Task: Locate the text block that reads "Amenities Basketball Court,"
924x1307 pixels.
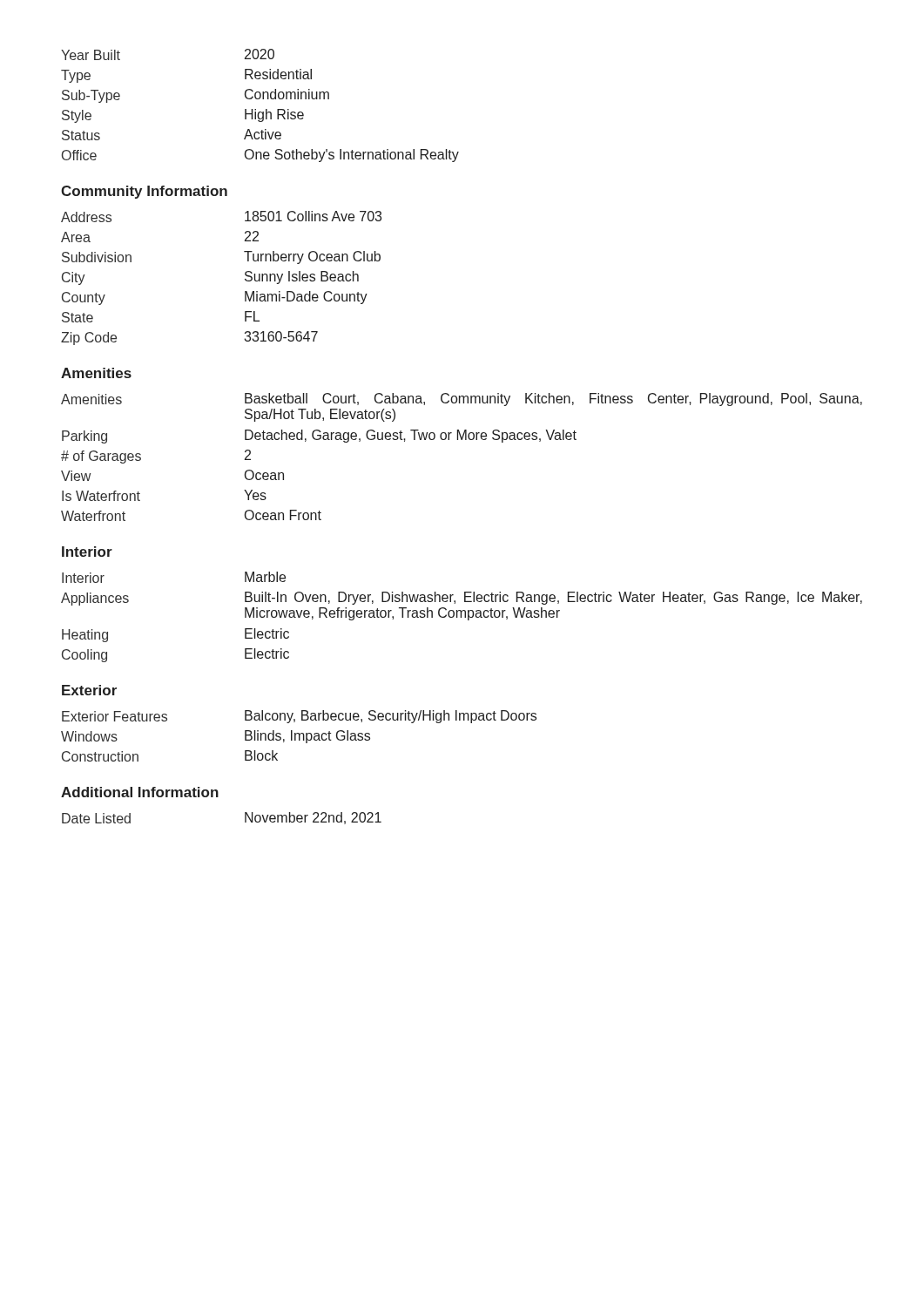Action: 462,407
